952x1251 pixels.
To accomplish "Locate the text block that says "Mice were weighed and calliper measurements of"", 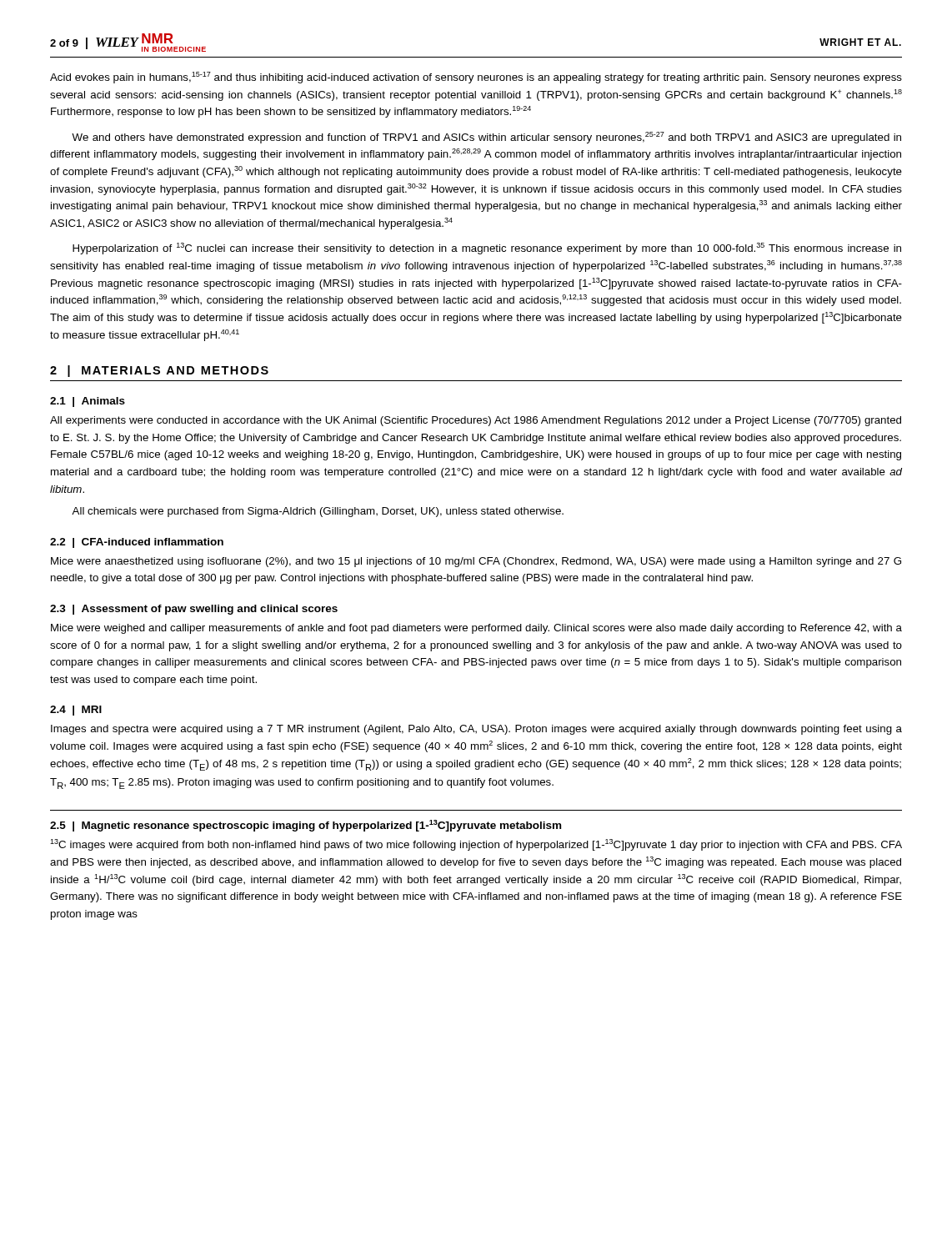I will pos(476,654).
